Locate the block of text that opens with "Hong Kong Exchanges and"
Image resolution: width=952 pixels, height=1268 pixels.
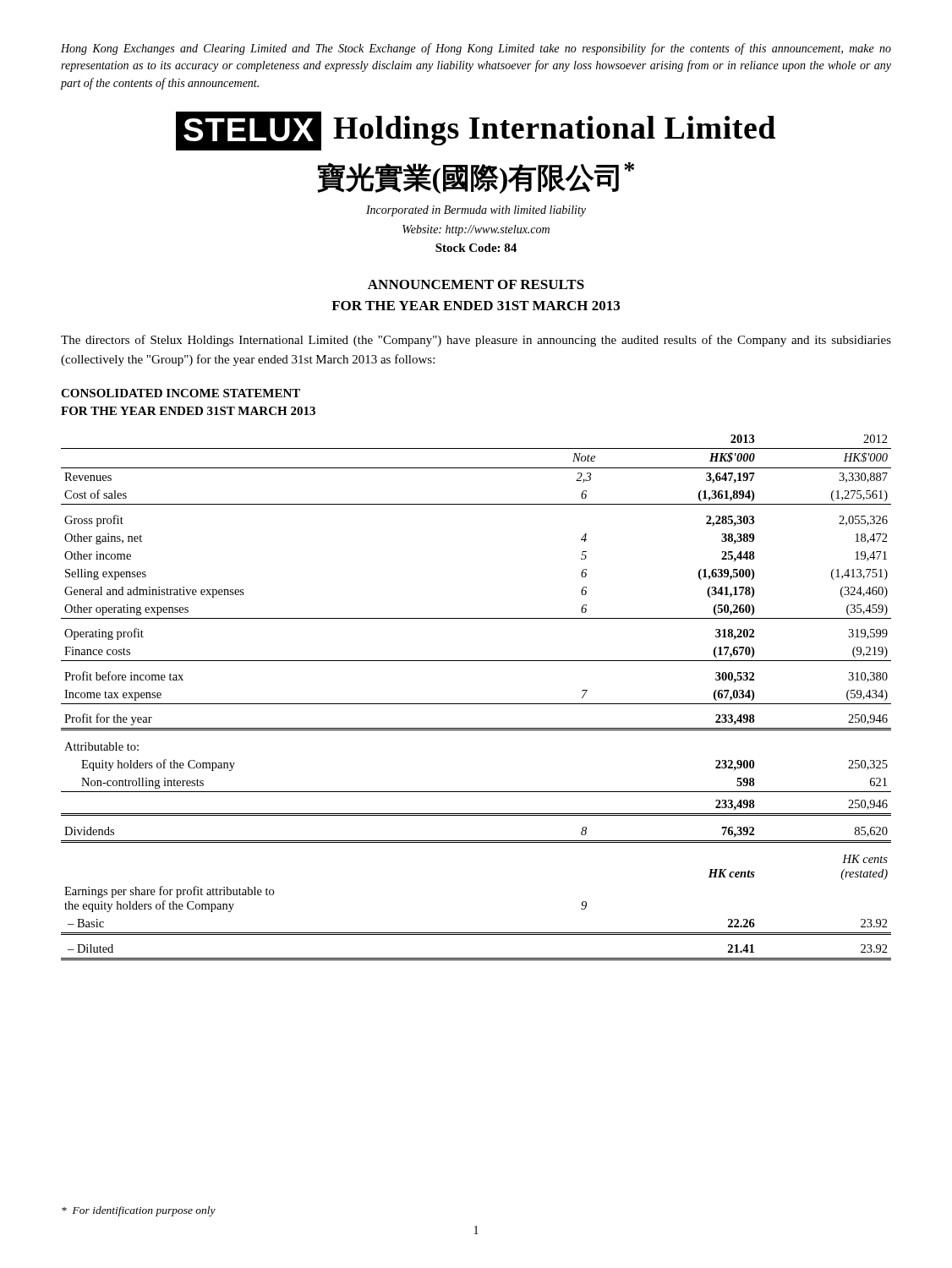click(x=476, y=66)
